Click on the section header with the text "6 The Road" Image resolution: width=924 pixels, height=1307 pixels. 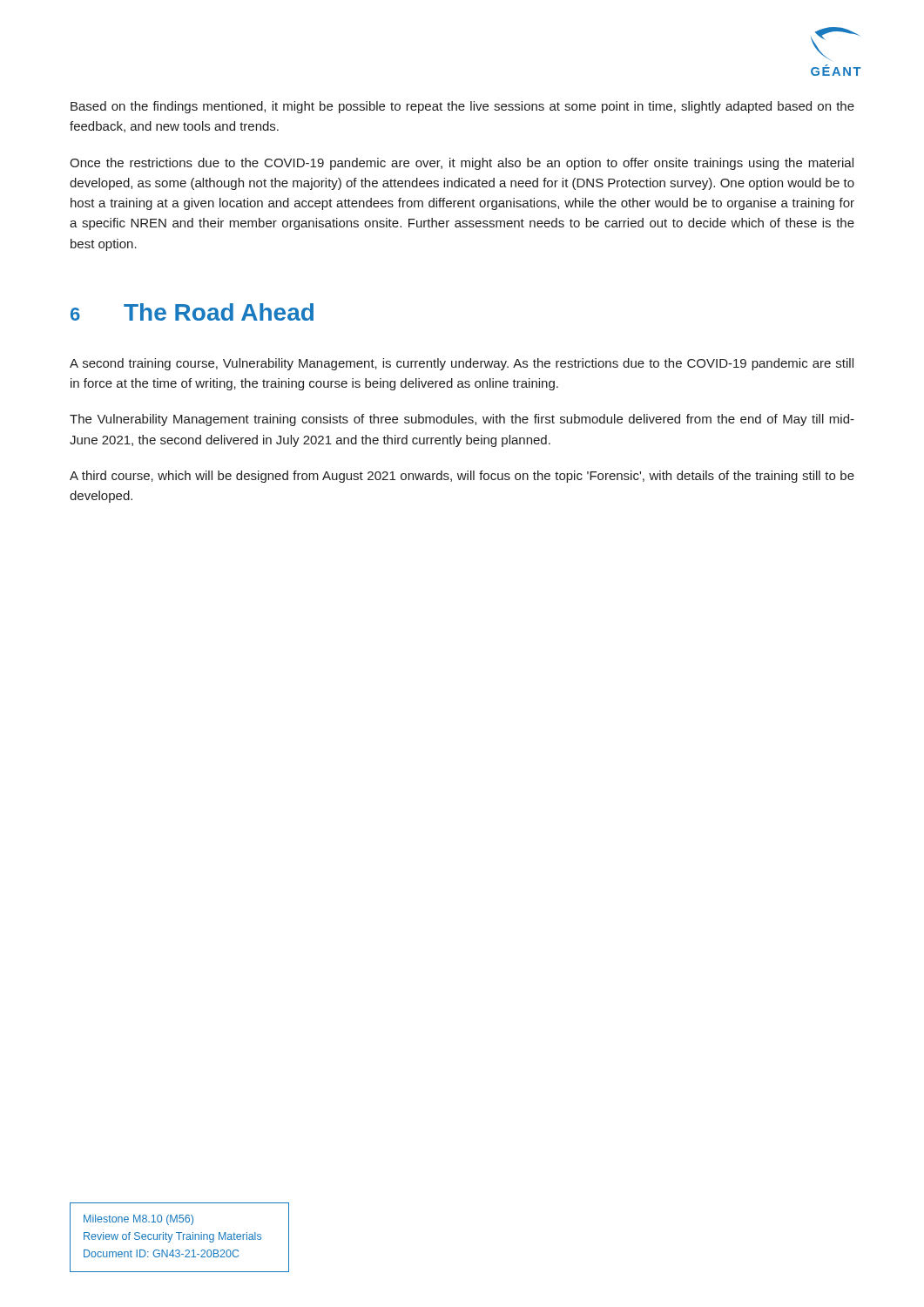point(192,313)
